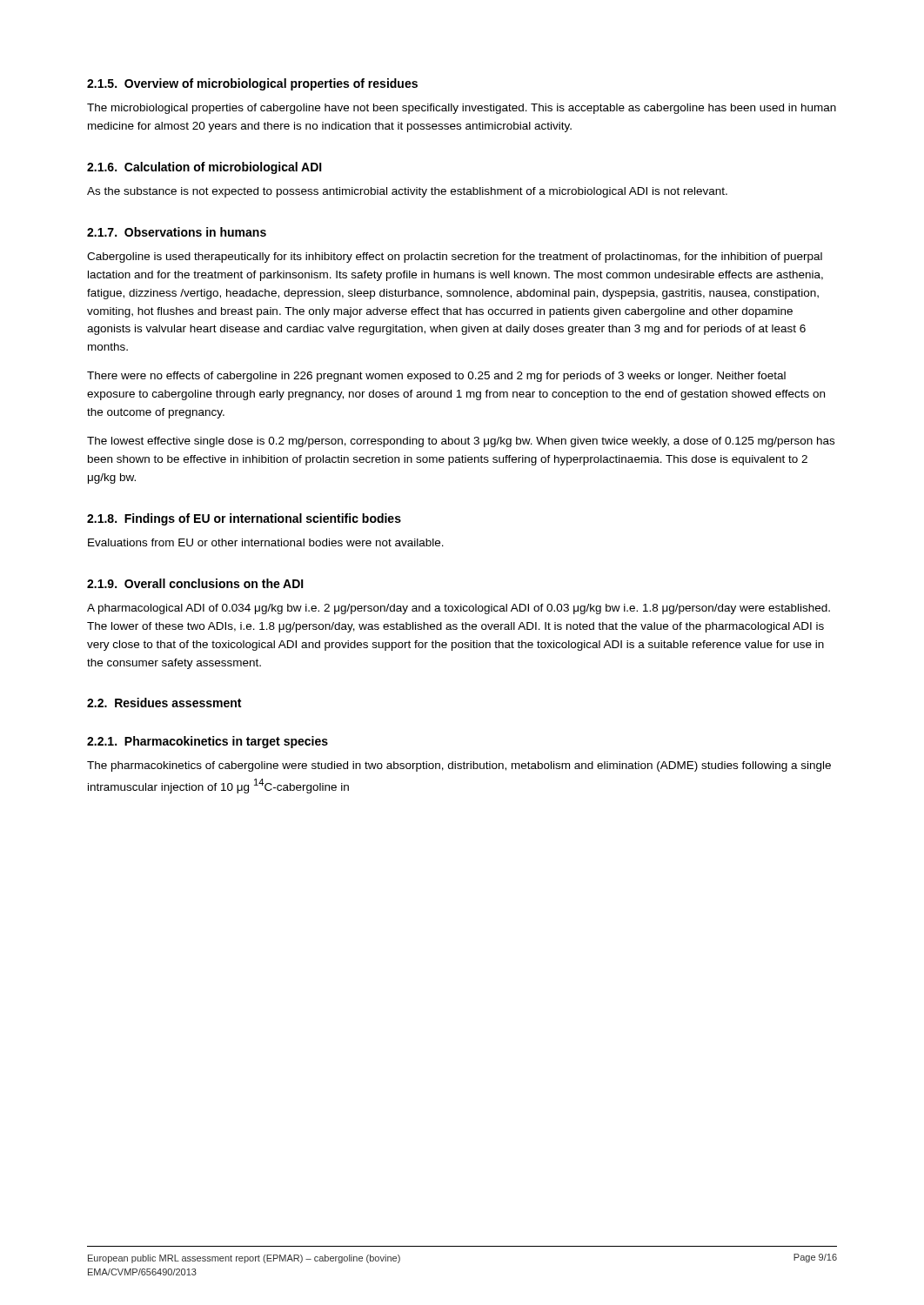
Task: Navigate to the text block starting "2.2. Residues assessment"
Action: (x=164, y=703)
